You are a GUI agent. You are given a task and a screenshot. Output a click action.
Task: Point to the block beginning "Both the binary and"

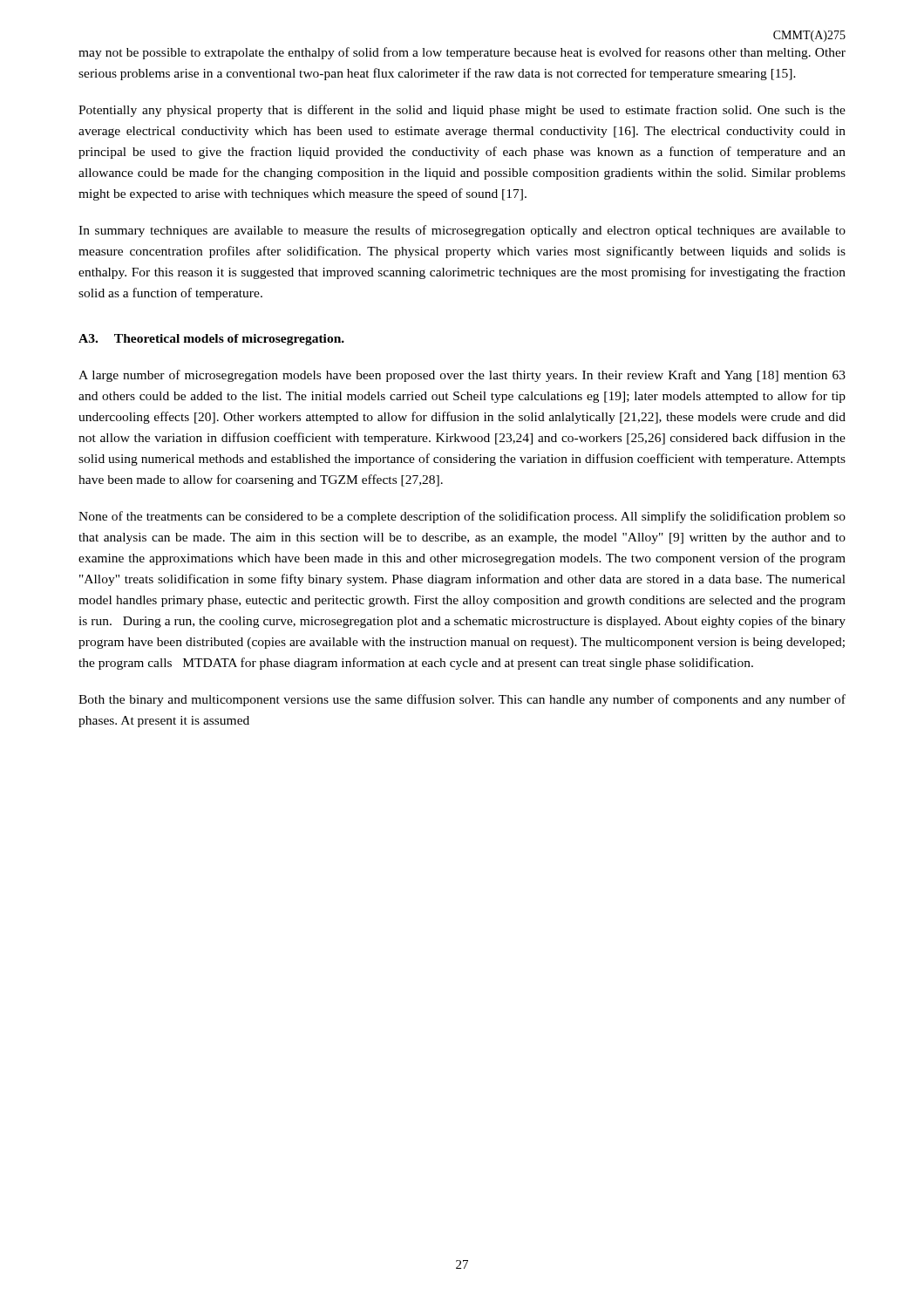[462, 710]
